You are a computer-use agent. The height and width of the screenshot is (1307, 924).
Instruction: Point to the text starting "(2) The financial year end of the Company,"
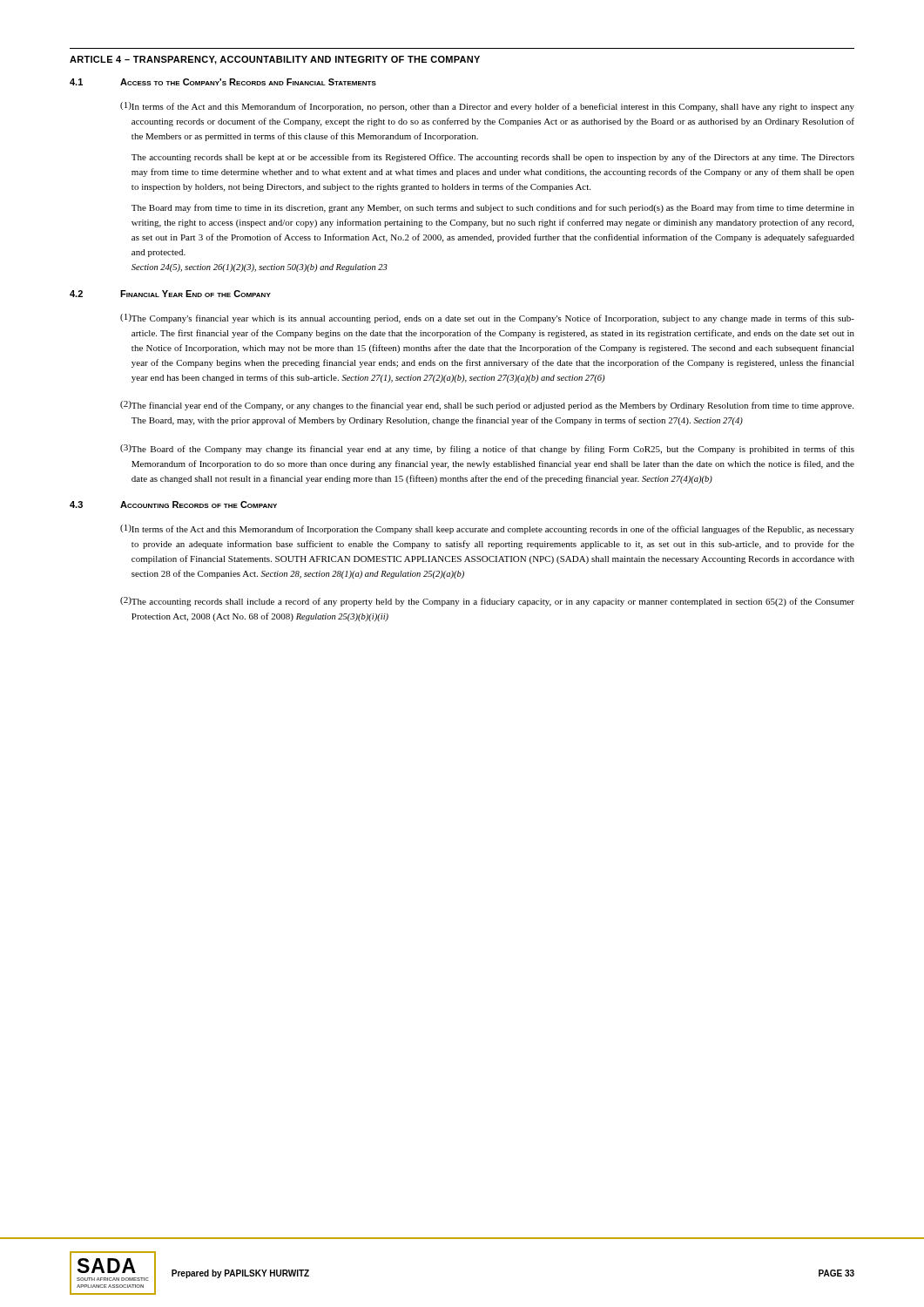(x=462, y=416)
